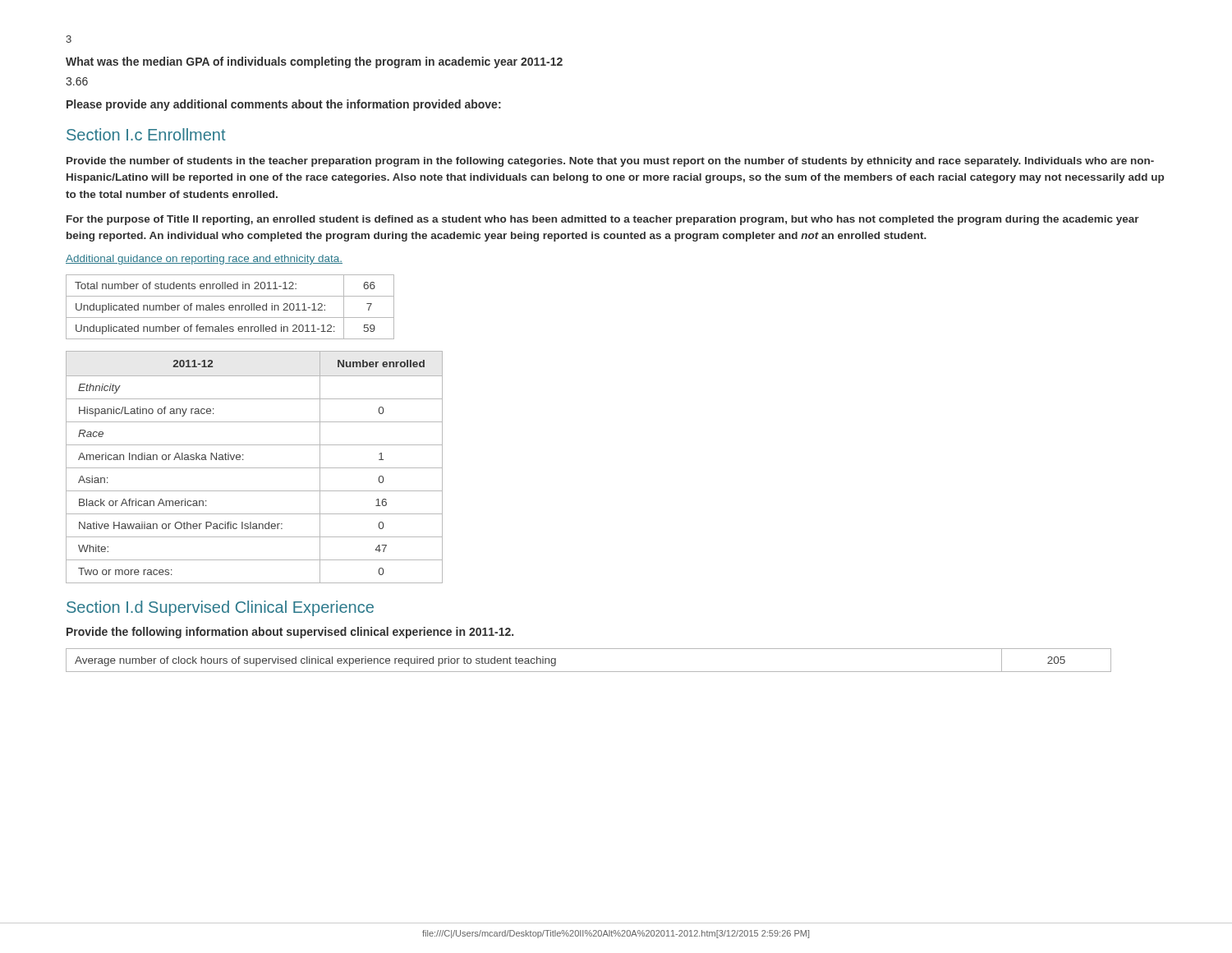The width and height of the screenshot is (1232, 953).
Task: Select the text block containing "Please provide any additional"
Action: pos(284,104)
